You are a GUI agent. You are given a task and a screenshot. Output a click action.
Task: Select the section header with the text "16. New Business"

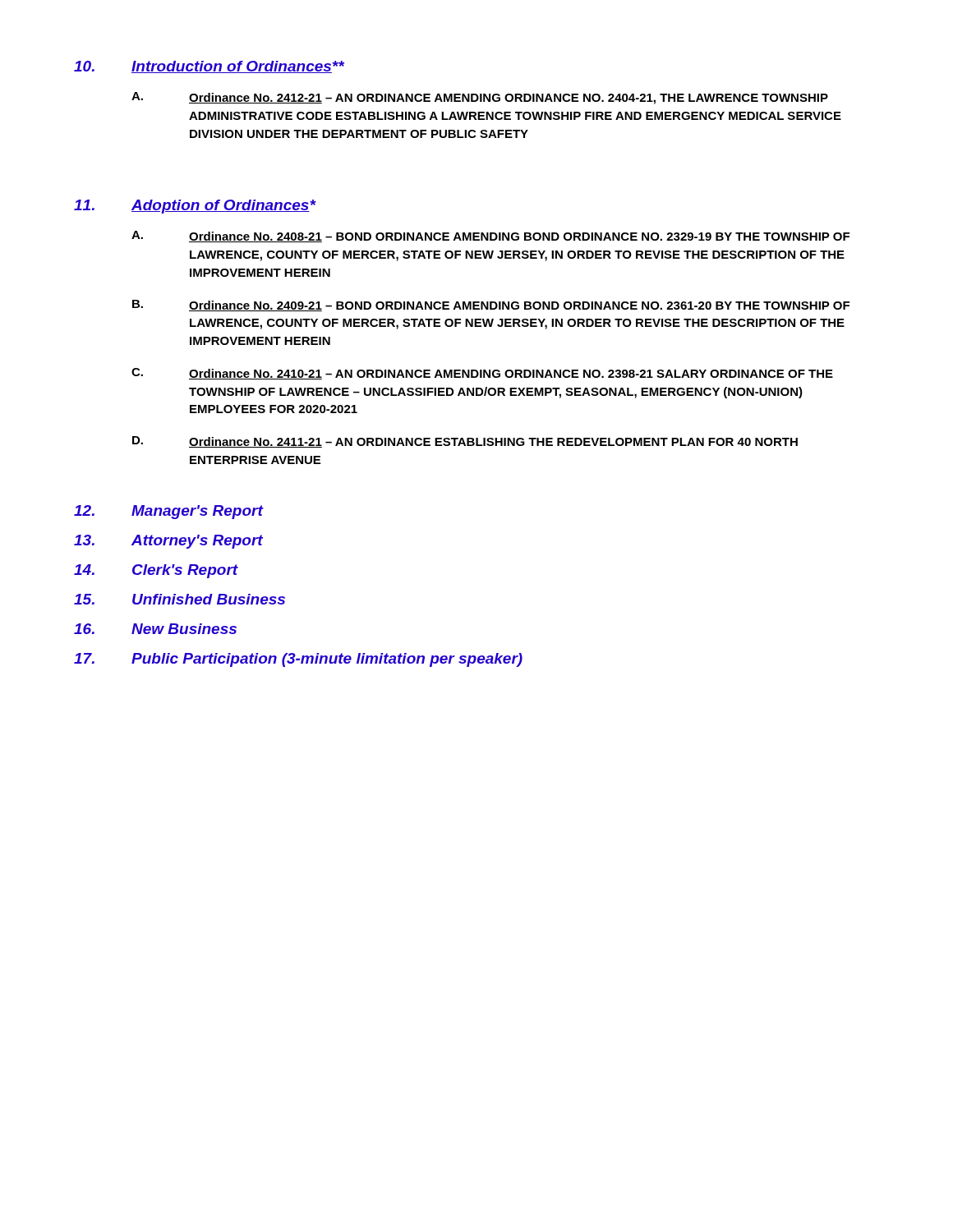point(156,629)
